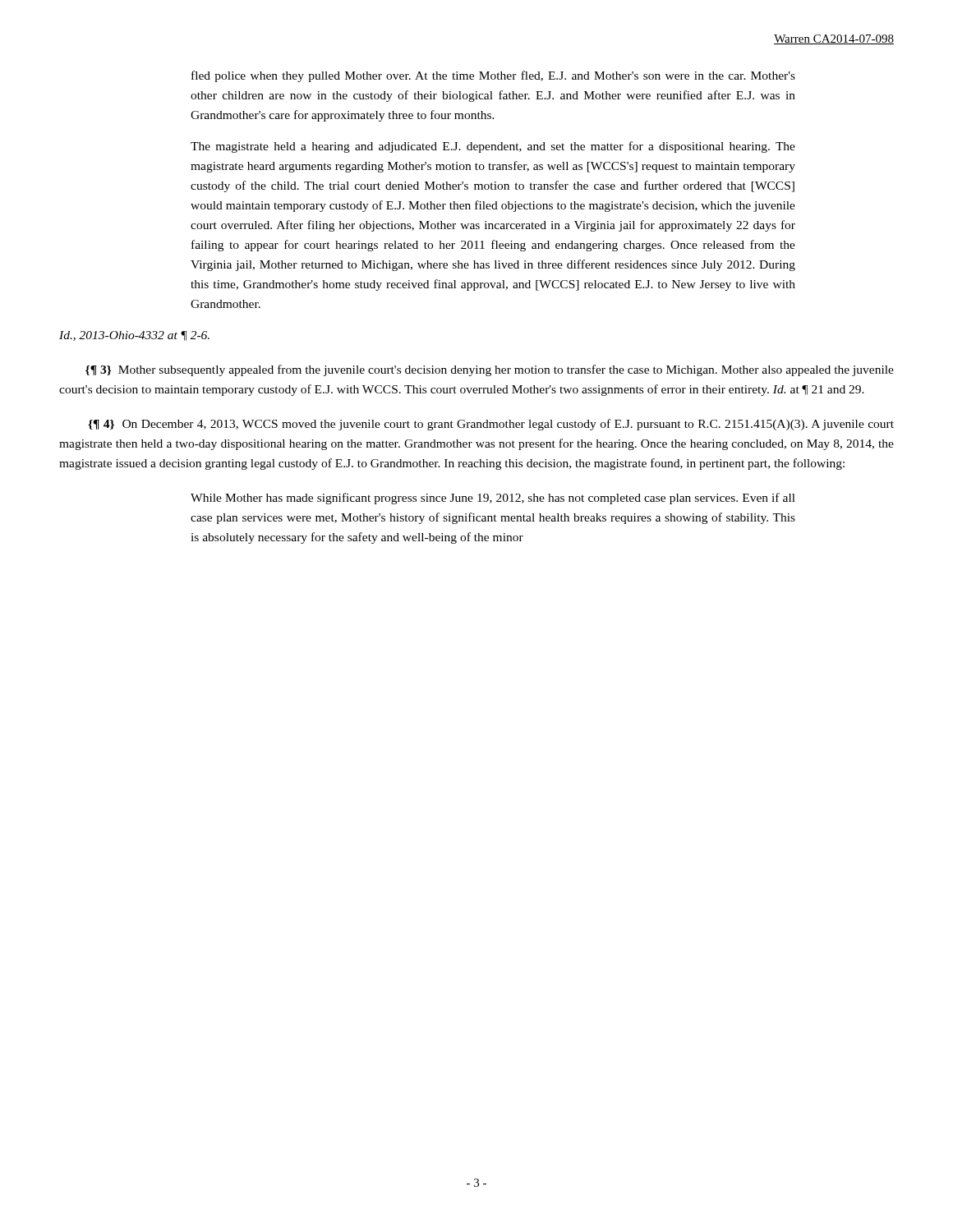
Task: Find the text block containing "{¶ 4} On December"
Action: (476, 443)
